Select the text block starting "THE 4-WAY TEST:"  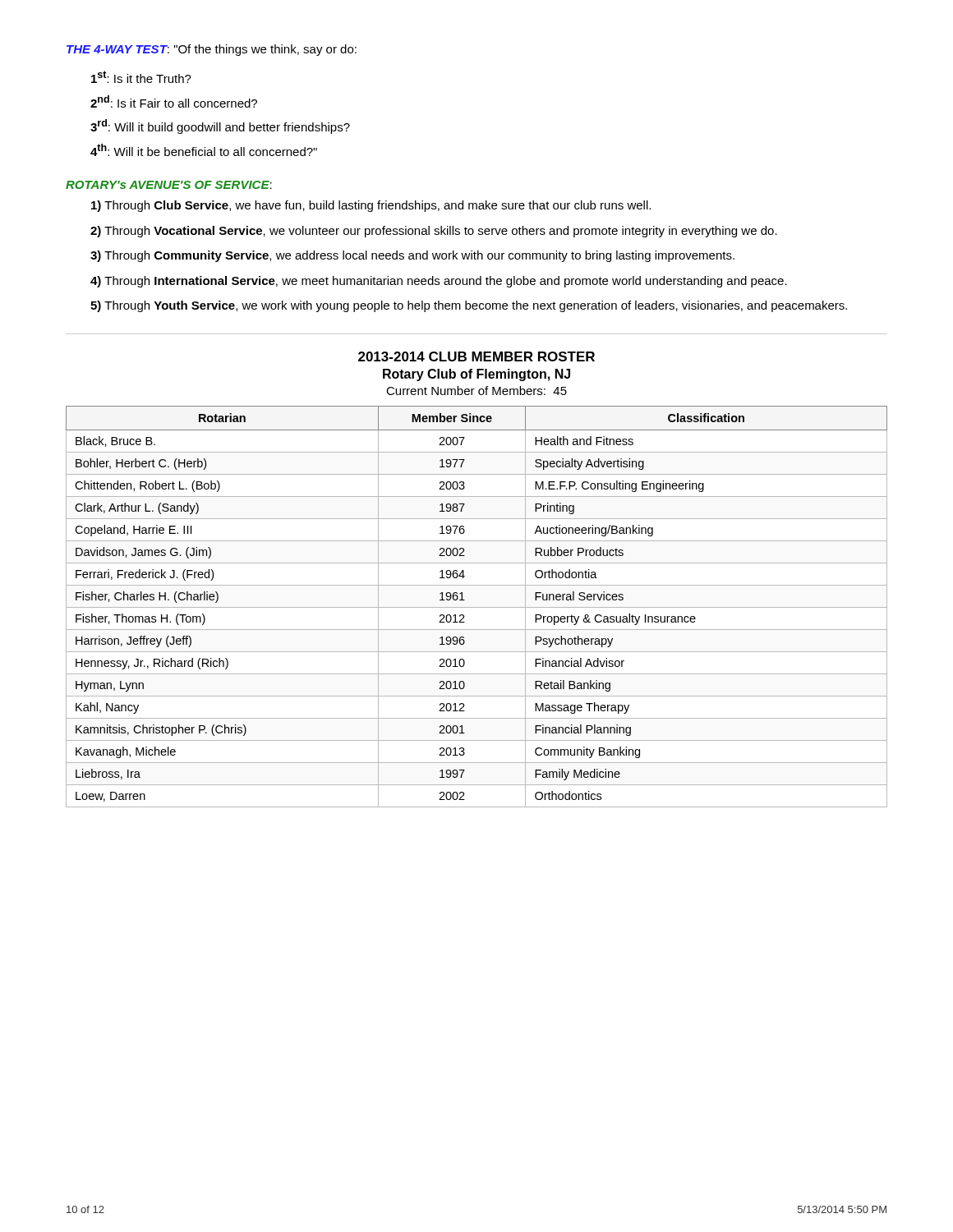pyautogui.click(x=212, y=49)
